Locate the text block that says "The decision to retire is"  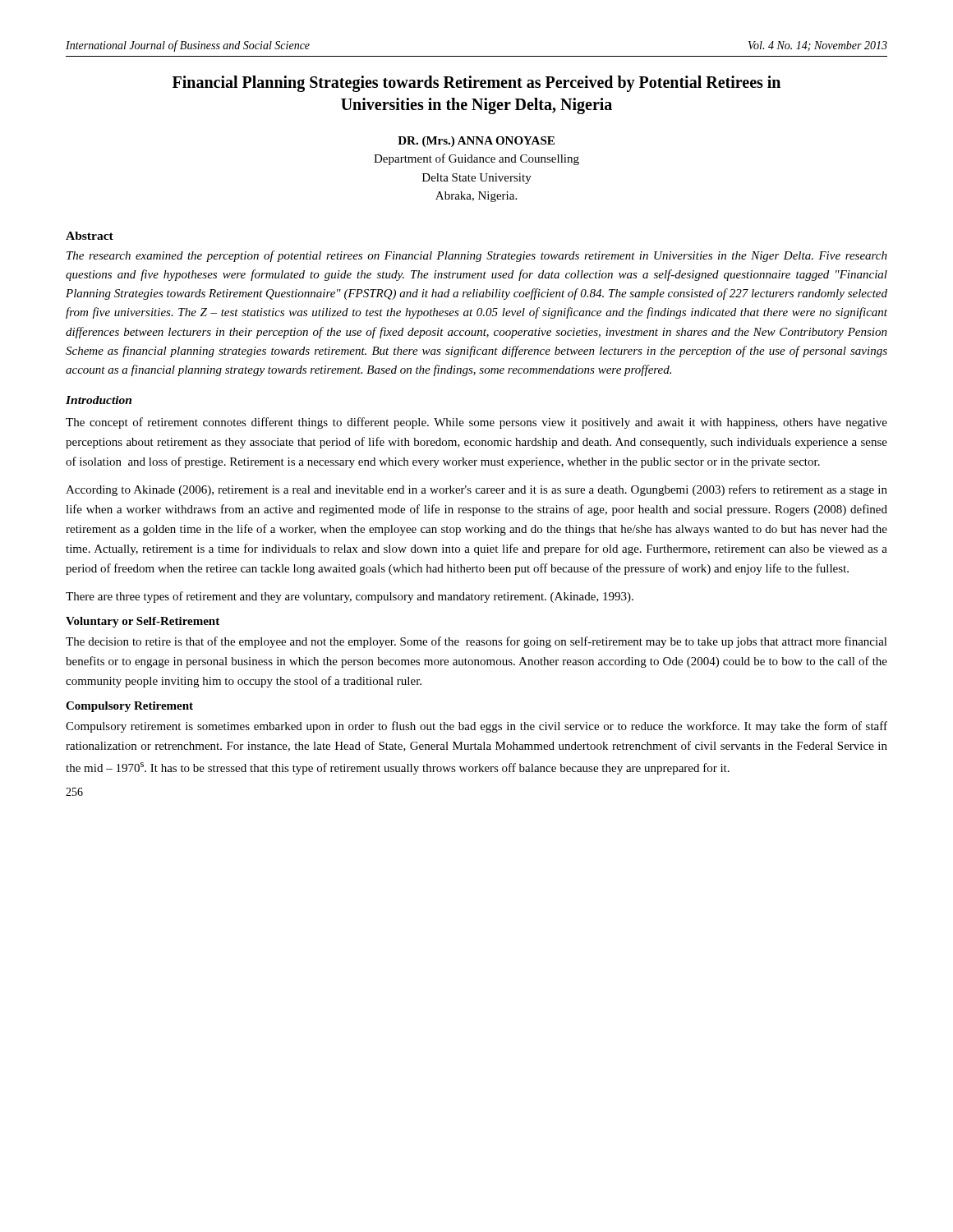coord(476,661)
